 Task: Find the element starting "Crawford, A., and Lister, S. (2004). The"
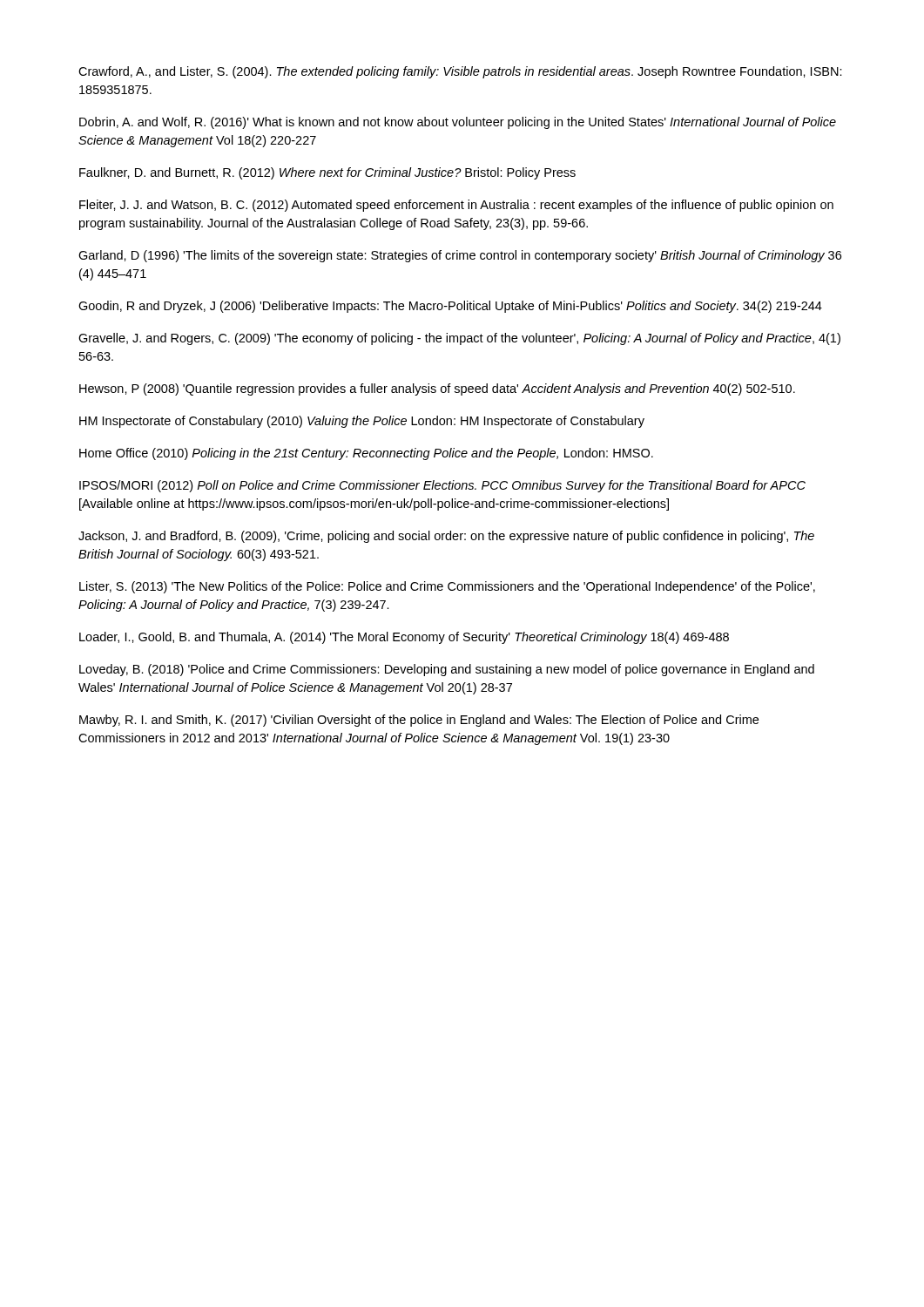(x=460, y=81)
